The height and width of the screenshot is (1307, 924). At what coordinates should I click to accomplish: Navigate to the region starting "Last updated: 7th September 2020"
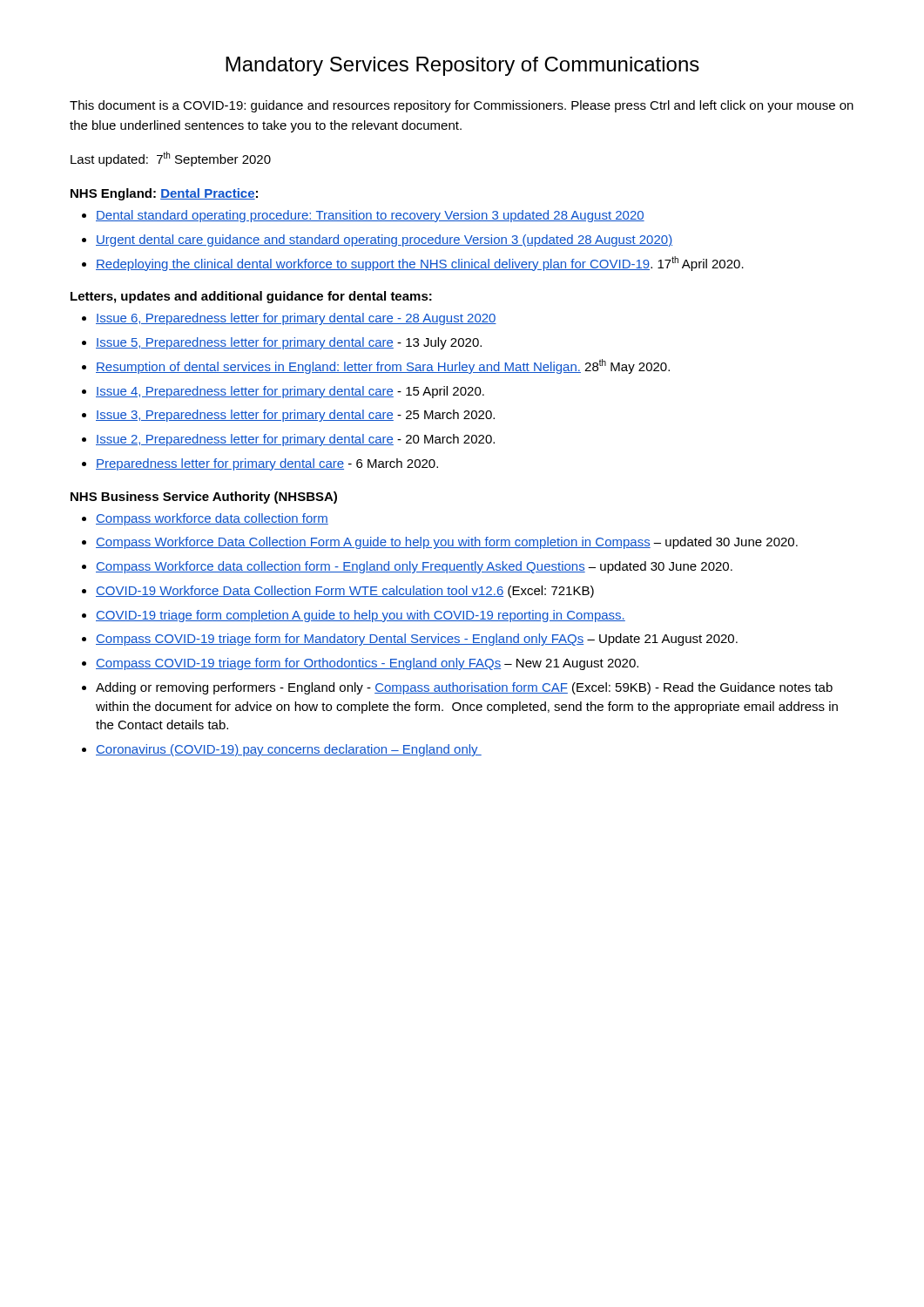tap(171, 159)
